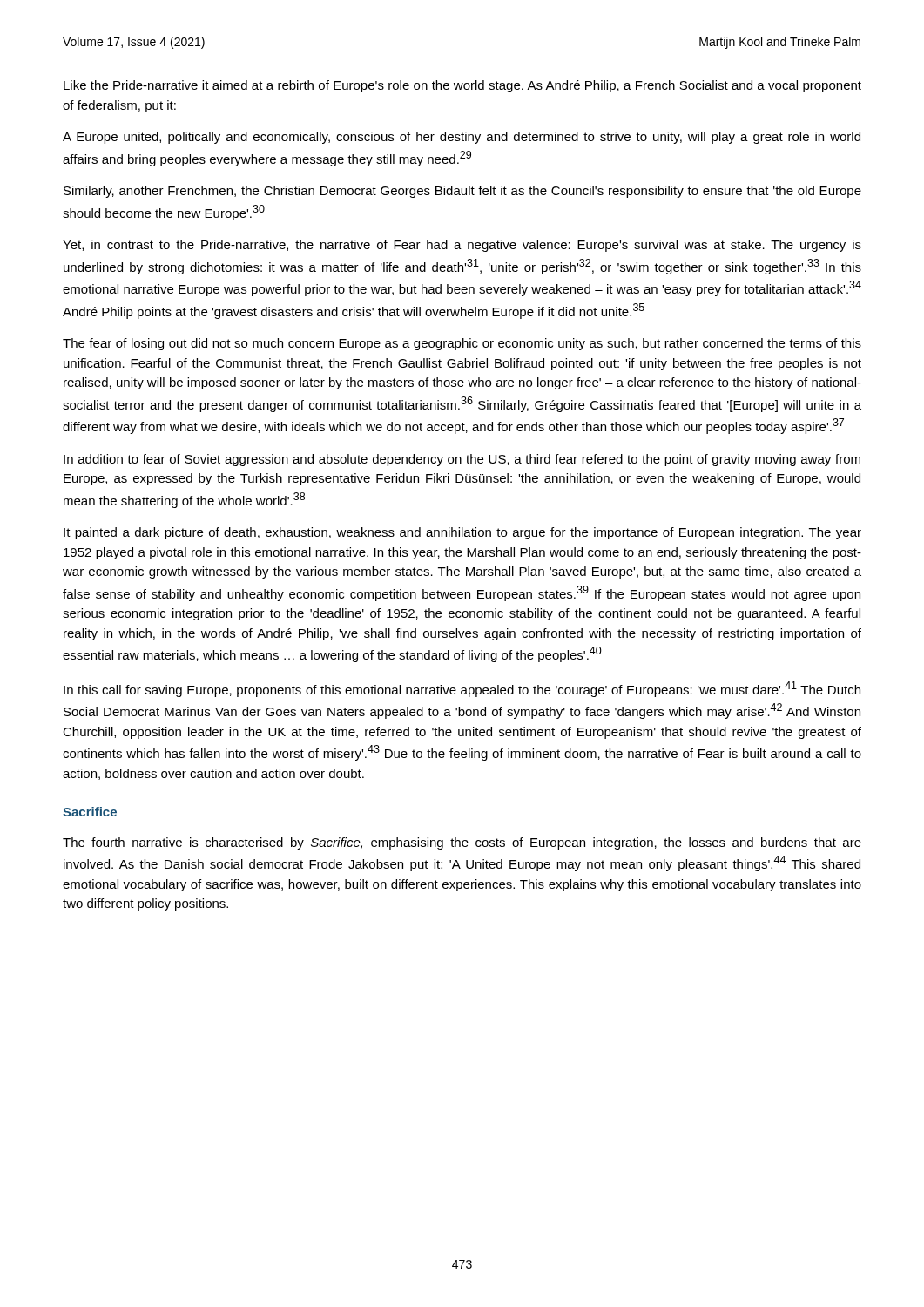Viewport: 924px width, 1307px height.
Task: Navigate to the element starting "Yet, in contrast to the Pride-narrative,"
Action: pos(462,278)
